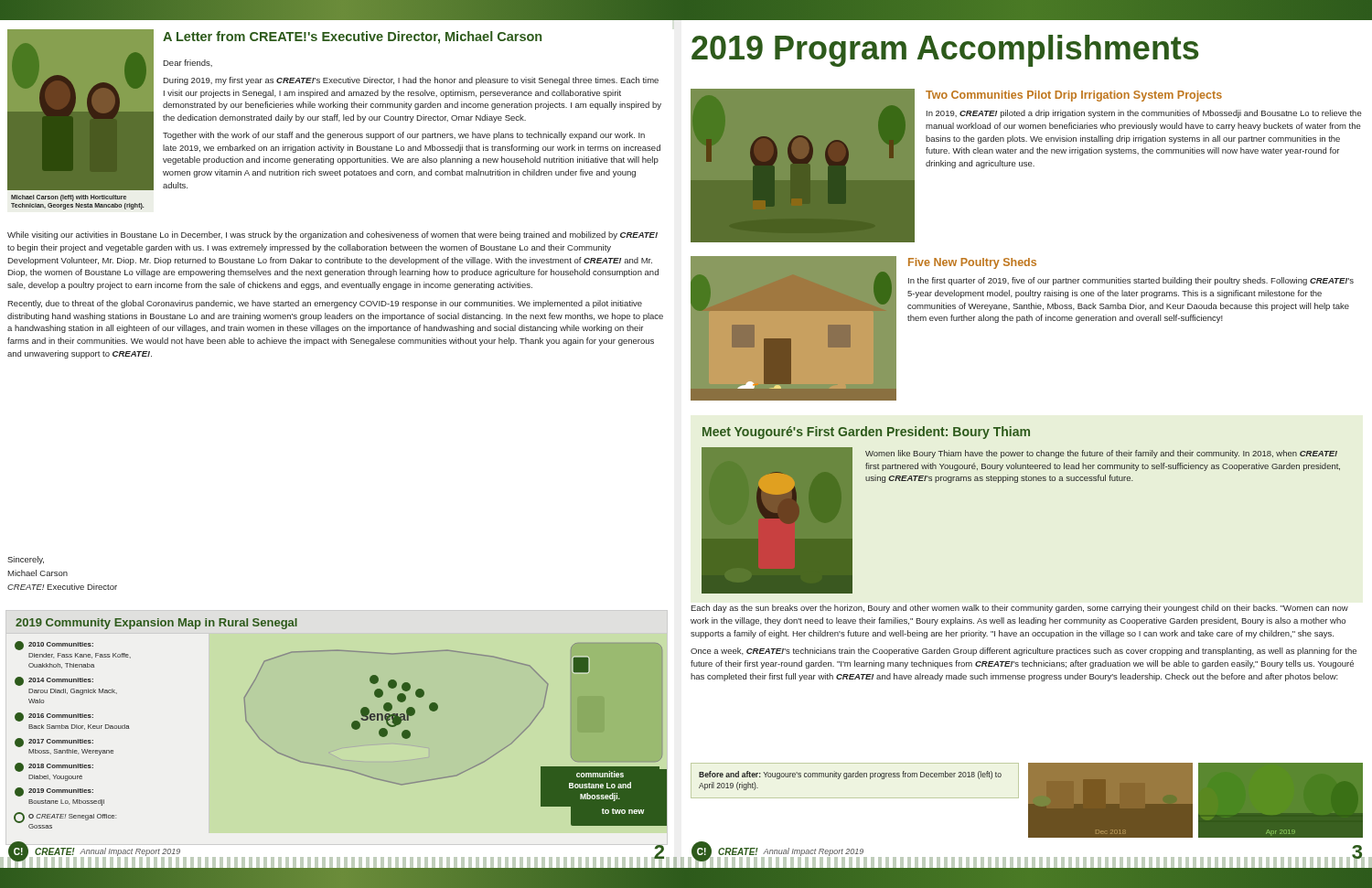1372x888 pixels.
Task: Locate the text block containing "In the first quarter of 2019,"
Action: (x=1131, y=299)
